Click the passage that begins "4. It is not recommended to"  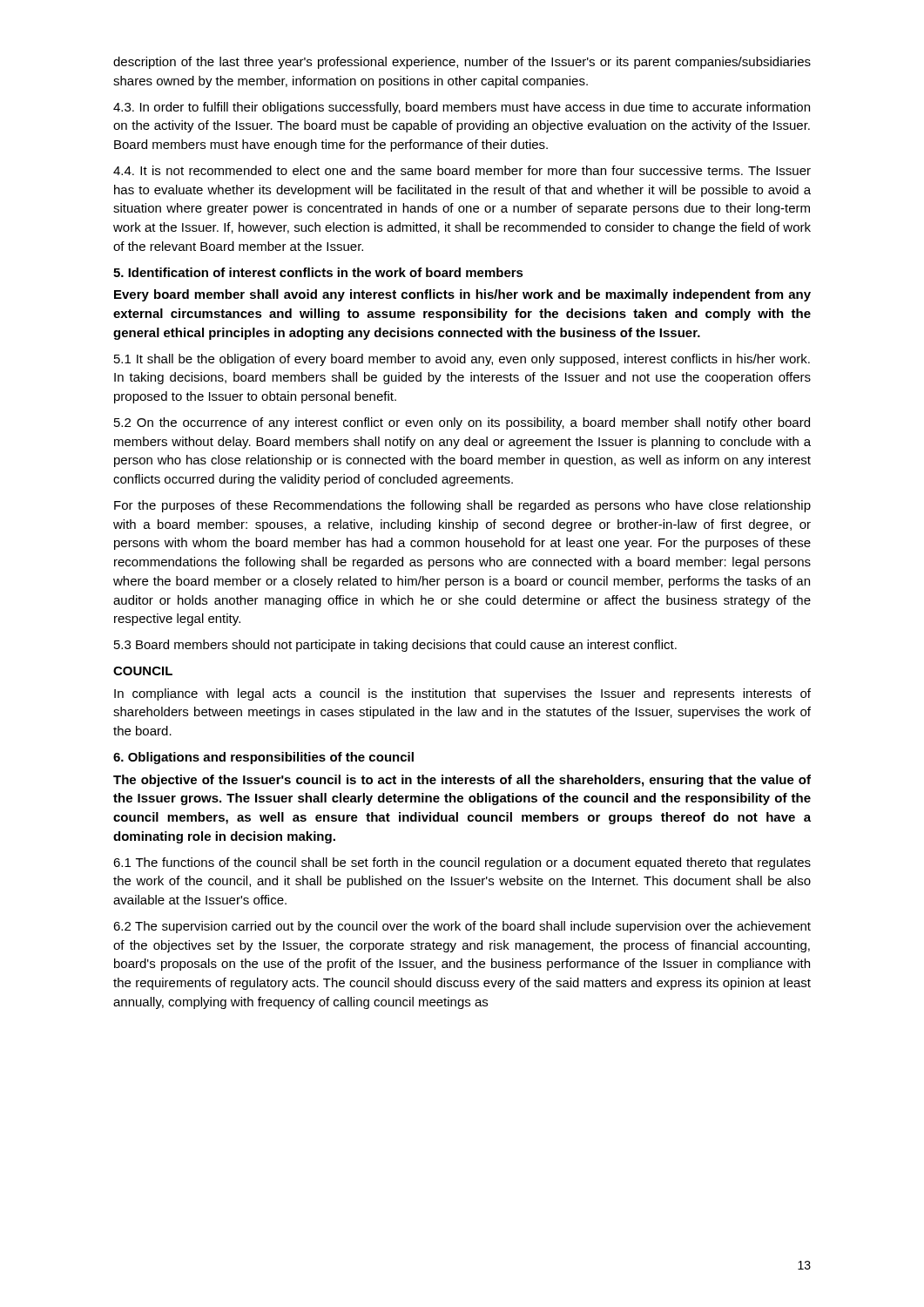click(x=462, y=208)
